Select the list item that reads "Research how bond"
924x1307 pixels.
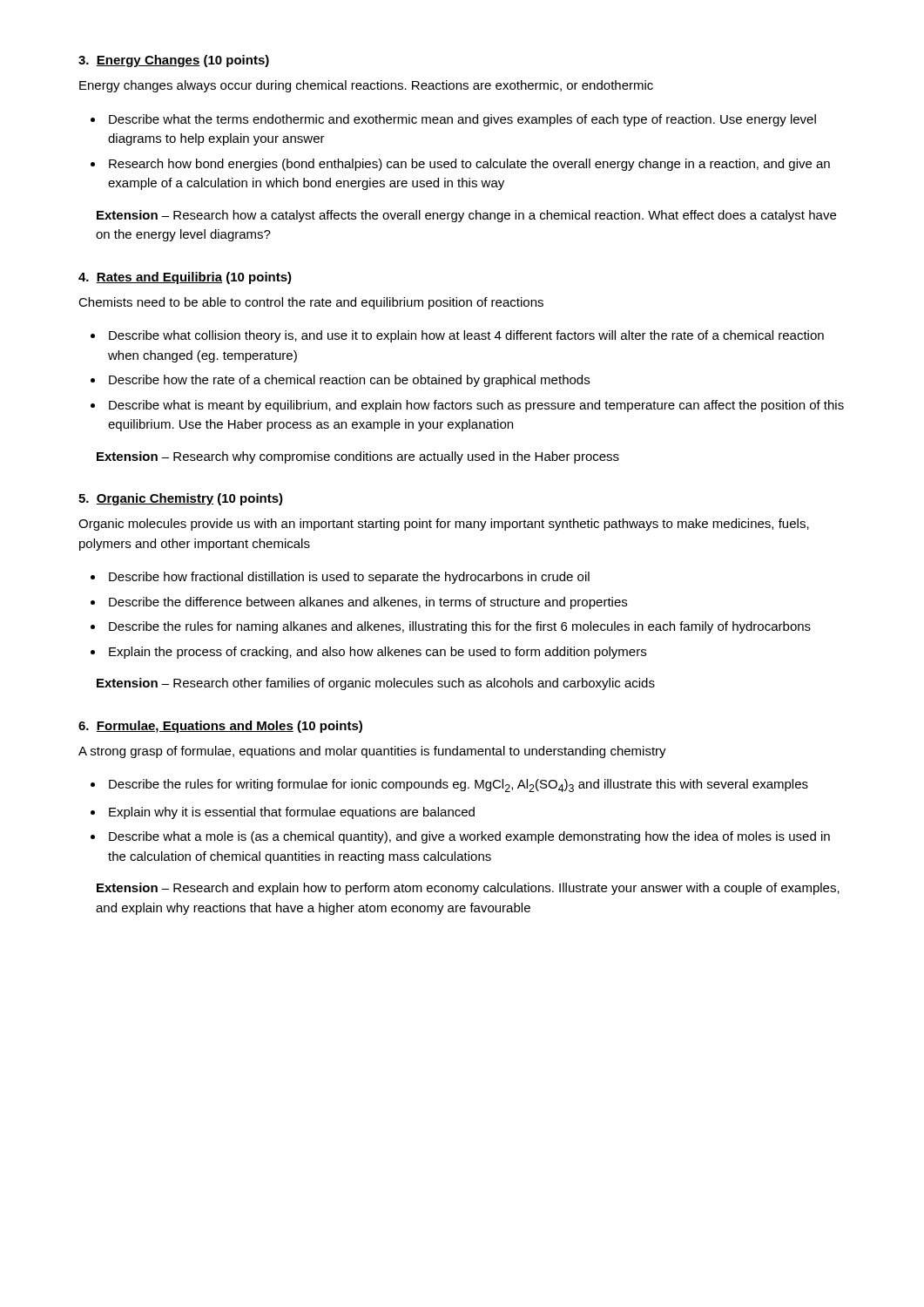click(x=469, y=173)
